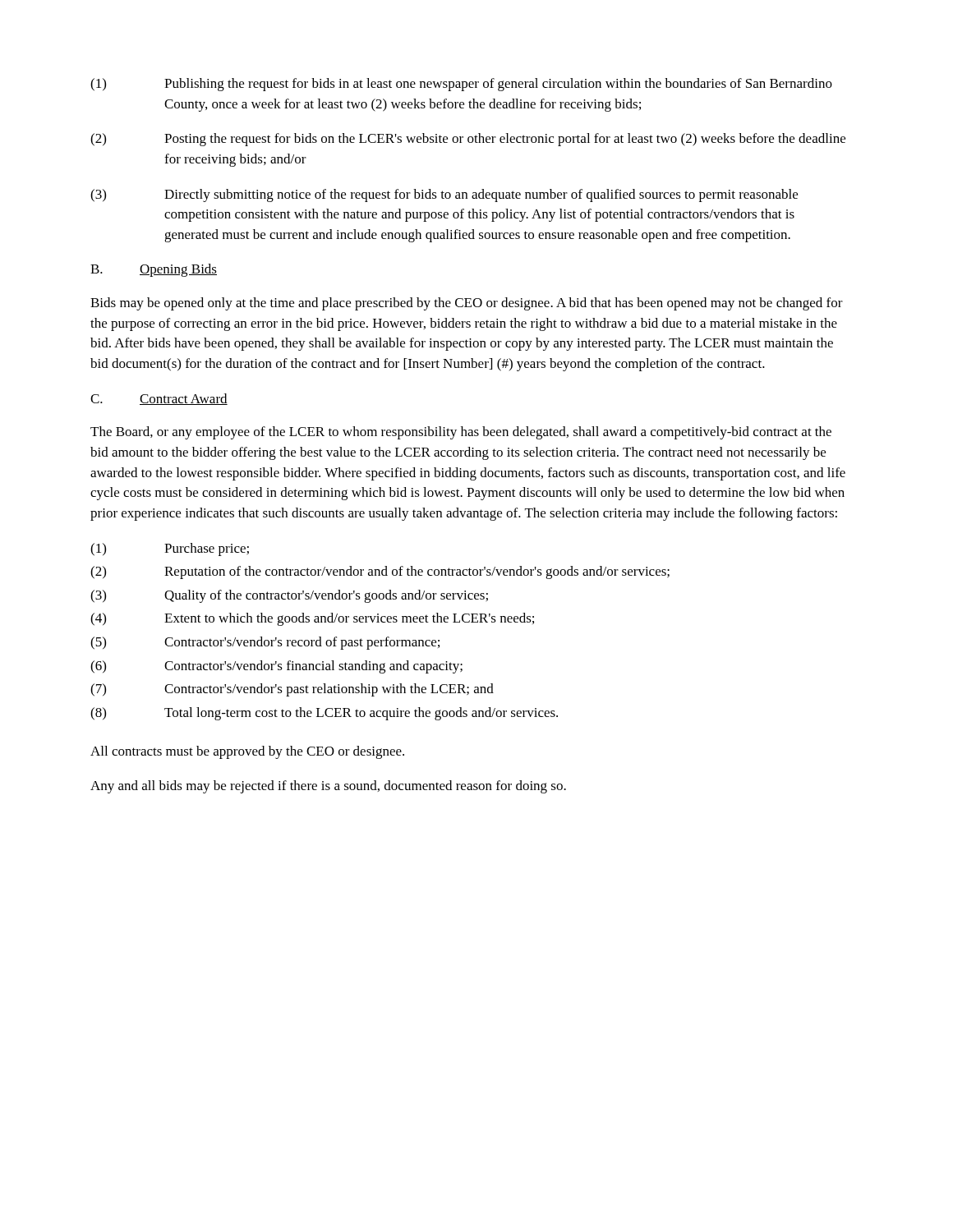This screenshot has height=1232, width=953.
Task: Locate the list item that says "(2) Posting the"
Action: [x=468, y=149]
